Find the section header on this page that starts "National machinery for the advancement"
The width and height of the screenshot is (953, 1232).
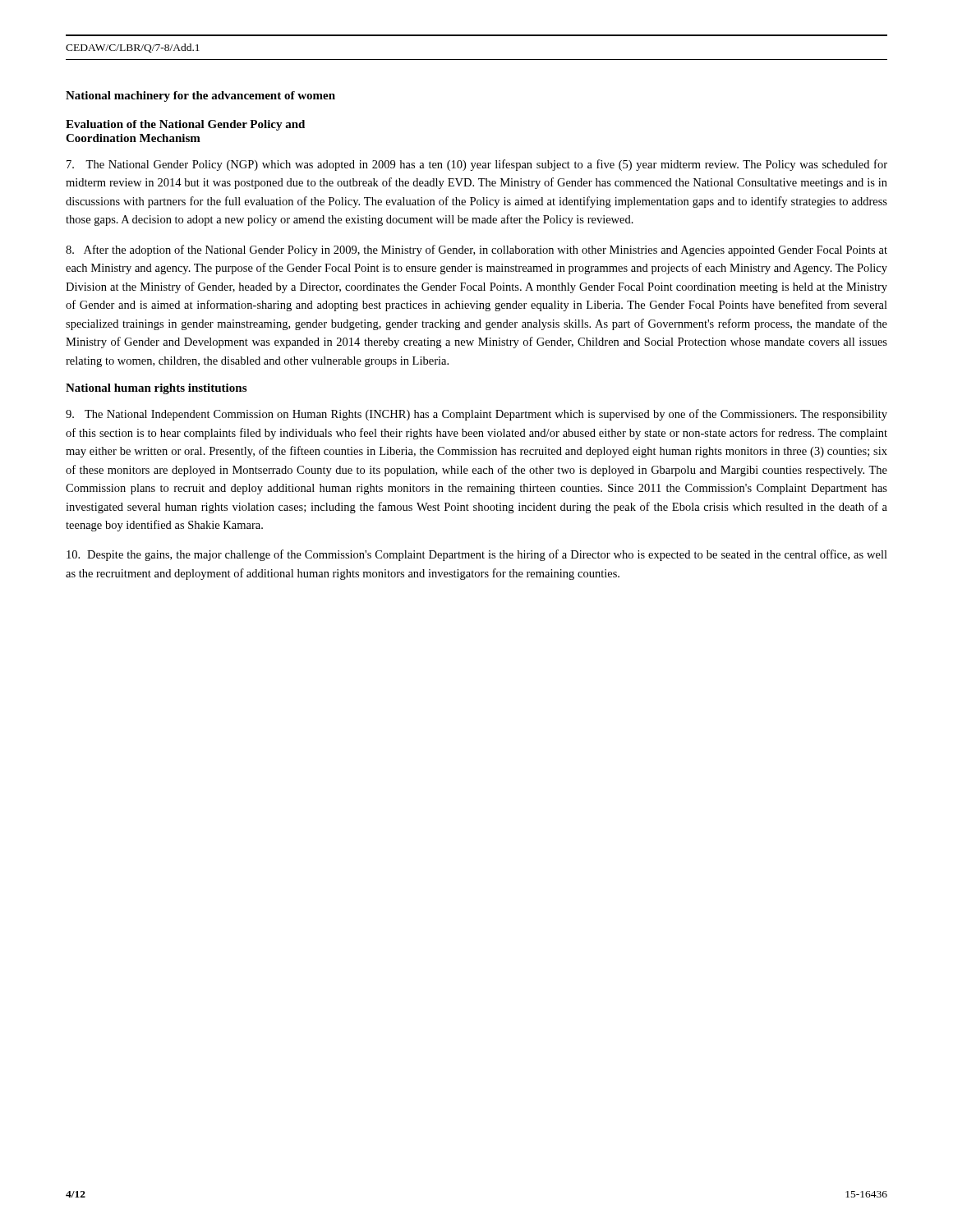click(x=200, y=95)
